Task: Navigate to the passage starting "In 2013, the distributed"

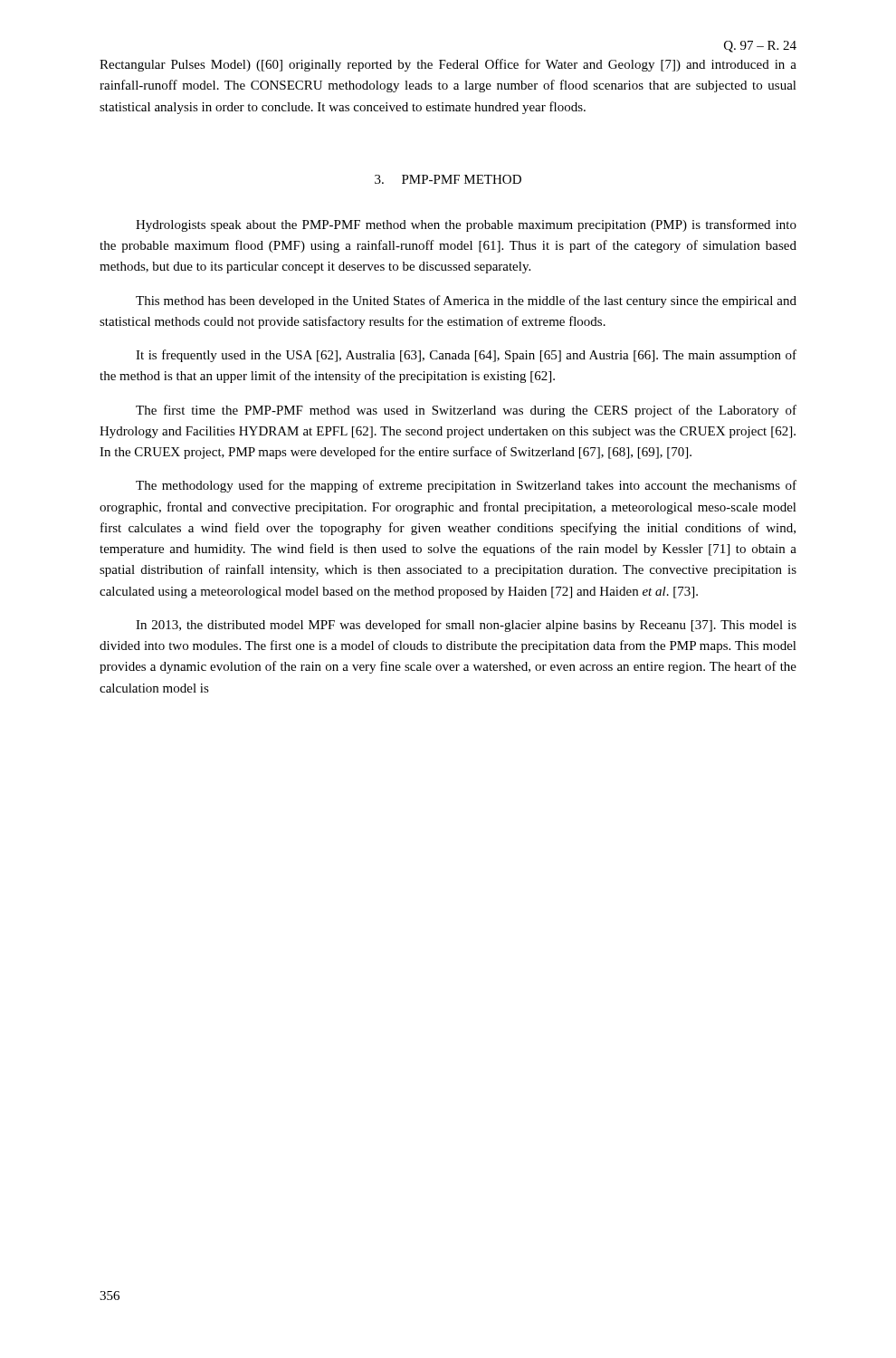Action: pyautogui.click(x=448, y=656)
